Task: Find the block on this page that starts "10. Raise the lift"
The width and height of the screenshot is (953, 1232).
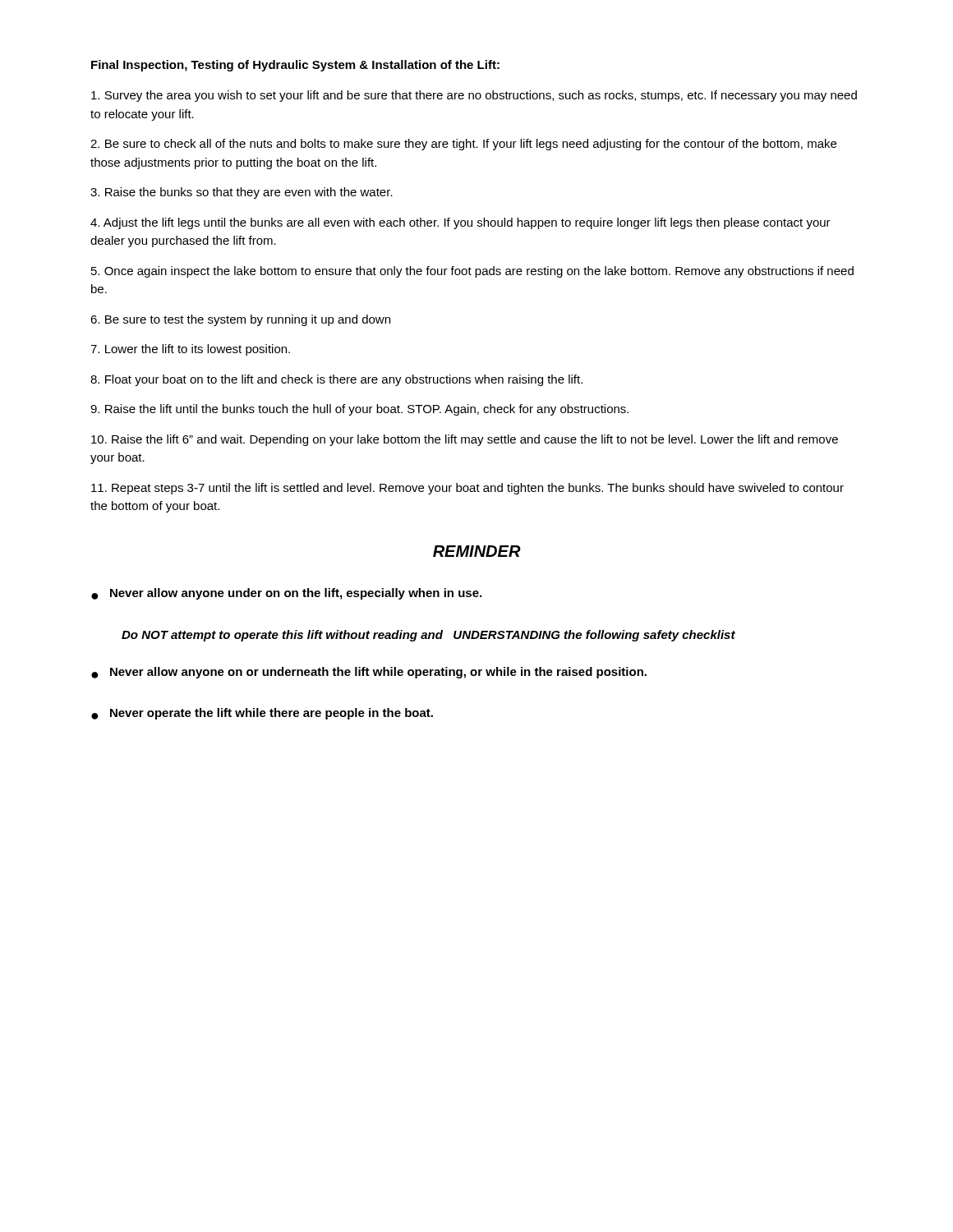Action: 464,448
